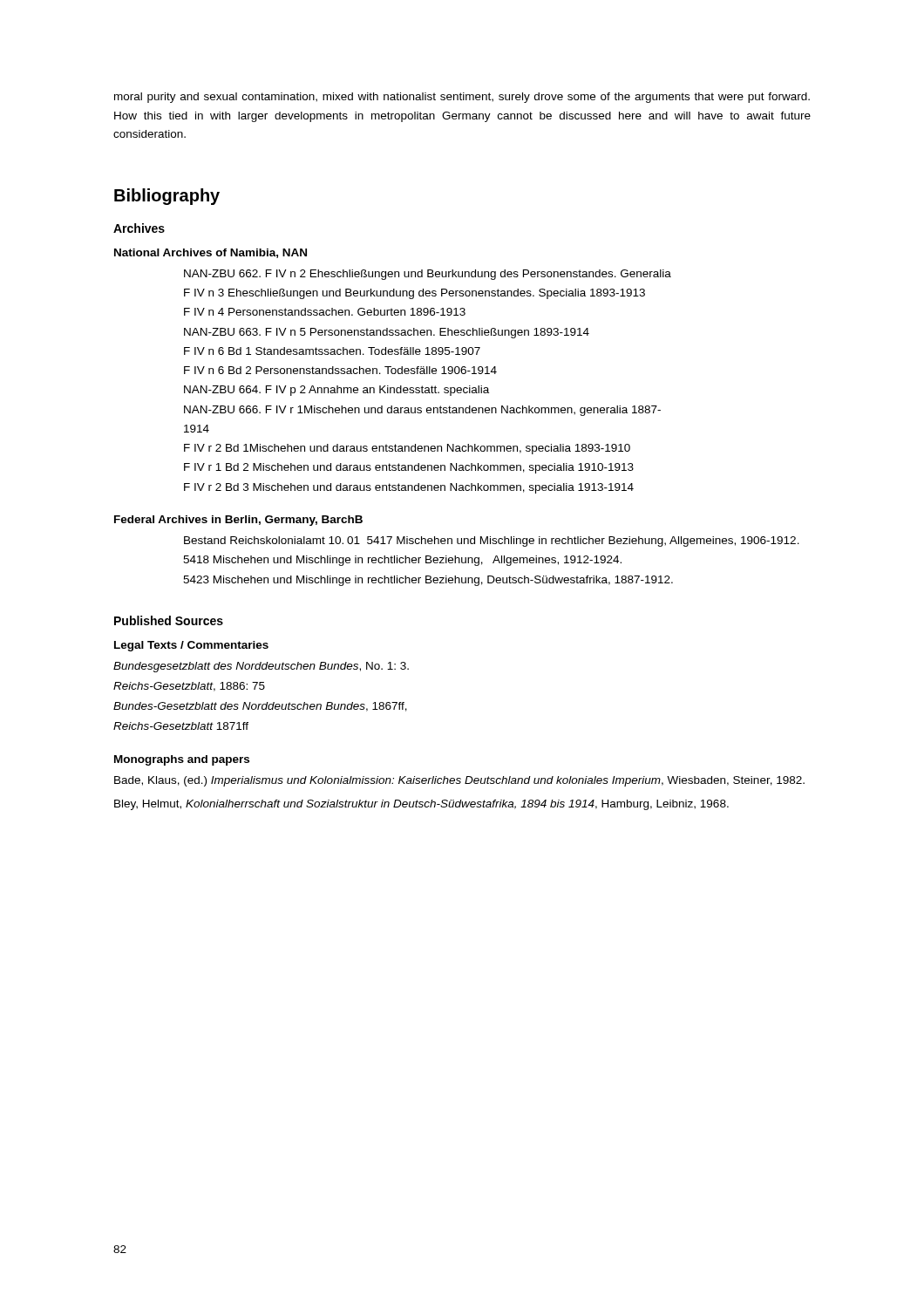Find "Legal Texts / Commentaries" on this page
This screenshot has height=1308, width=924.
pyautogui.click(x=191, y=645)
